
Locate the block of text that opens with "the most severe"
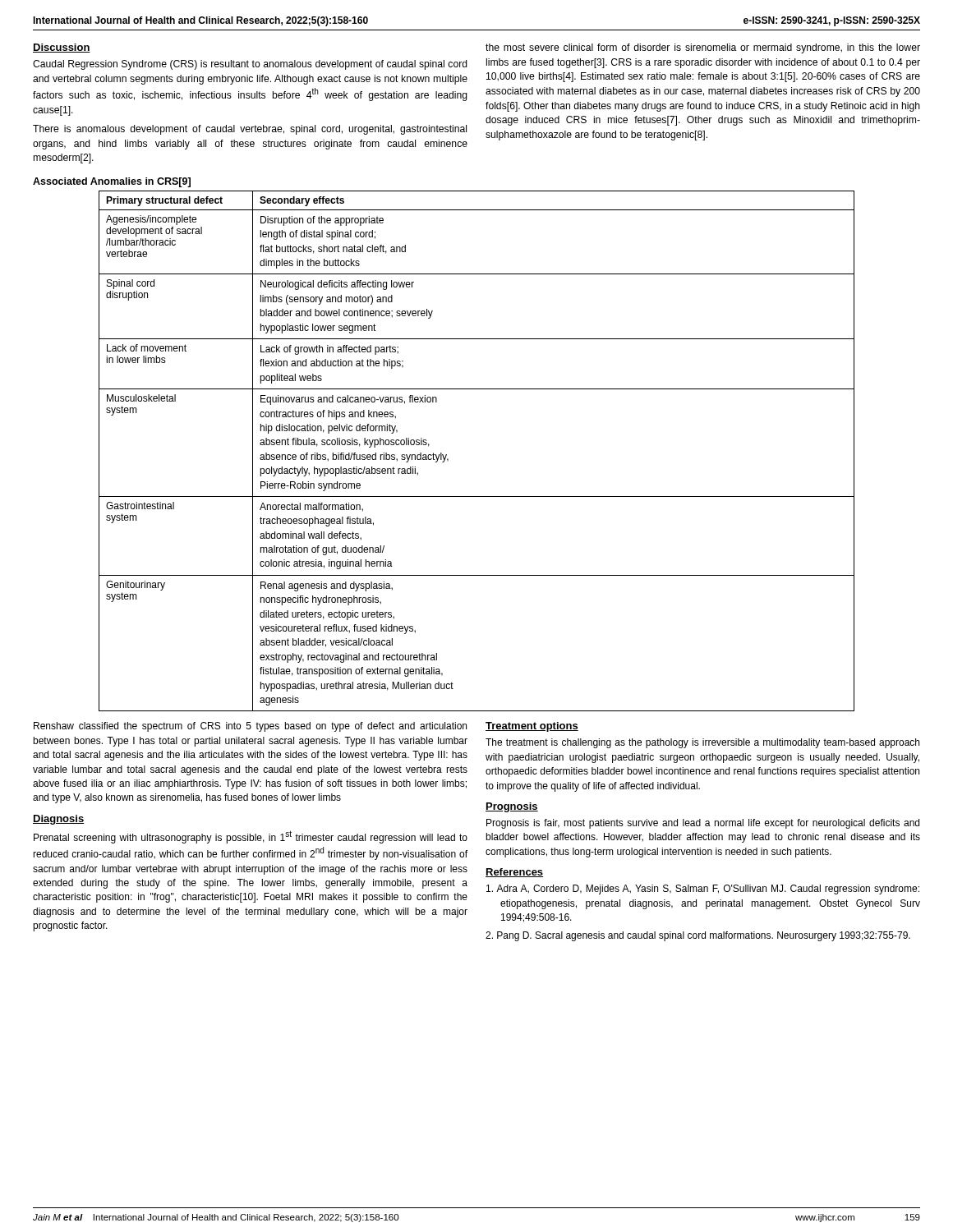pos(703,92)
